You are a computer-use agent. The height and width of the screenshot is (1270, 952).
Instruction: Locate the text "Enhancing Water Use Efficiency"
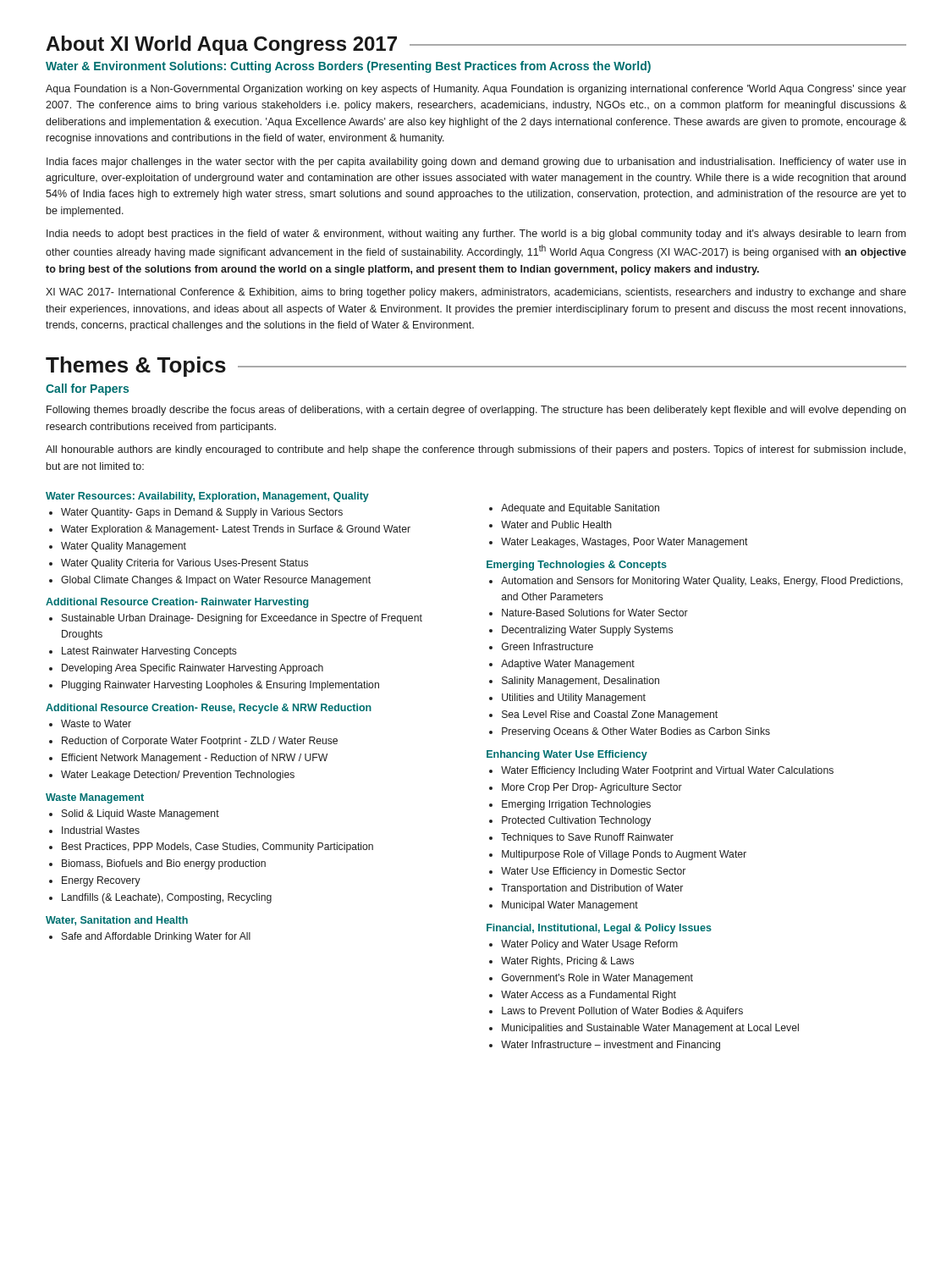click(x=567, y=755)
